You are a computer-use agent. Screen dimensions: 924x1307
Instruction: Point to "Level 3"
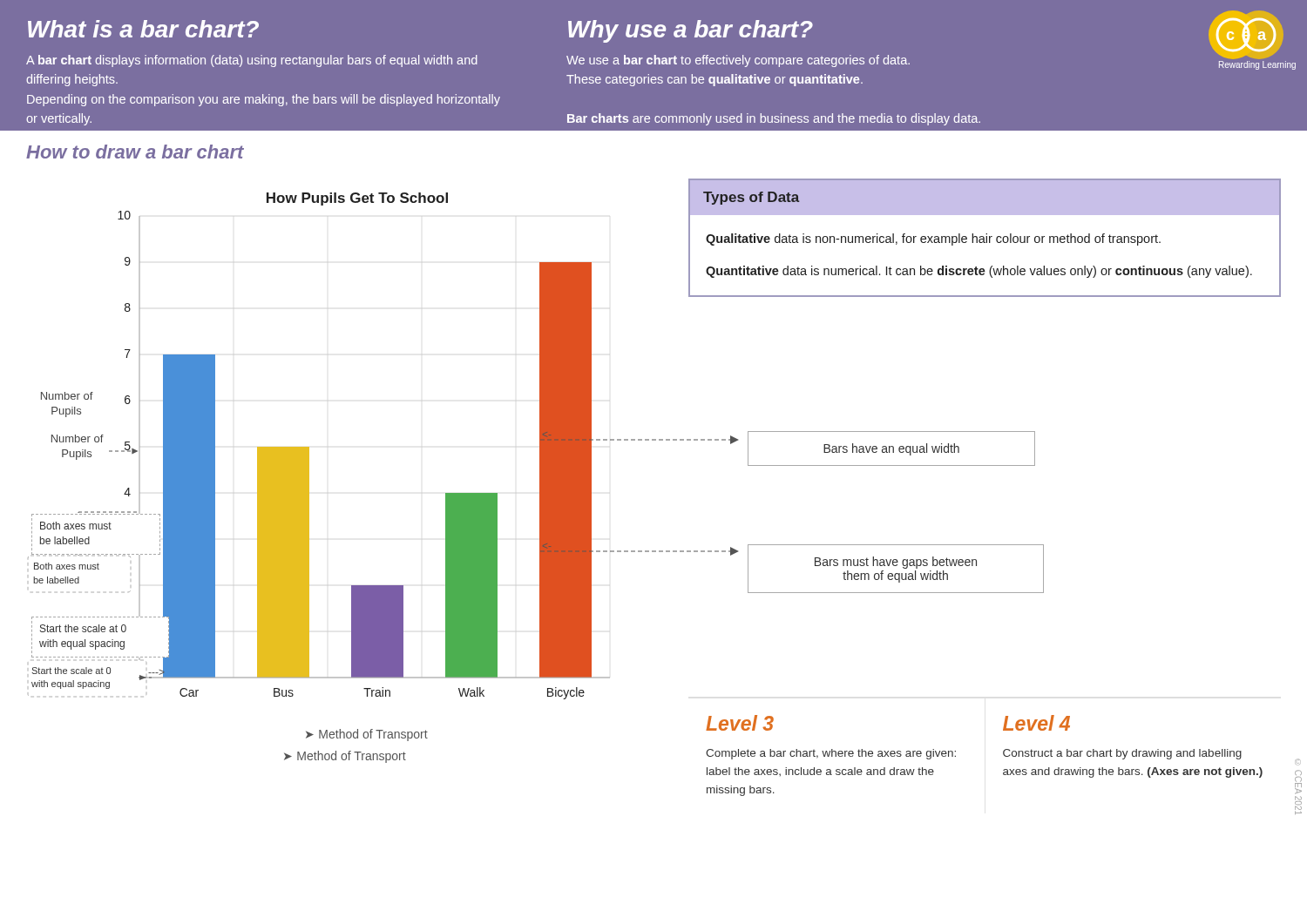tap(740, 724)
